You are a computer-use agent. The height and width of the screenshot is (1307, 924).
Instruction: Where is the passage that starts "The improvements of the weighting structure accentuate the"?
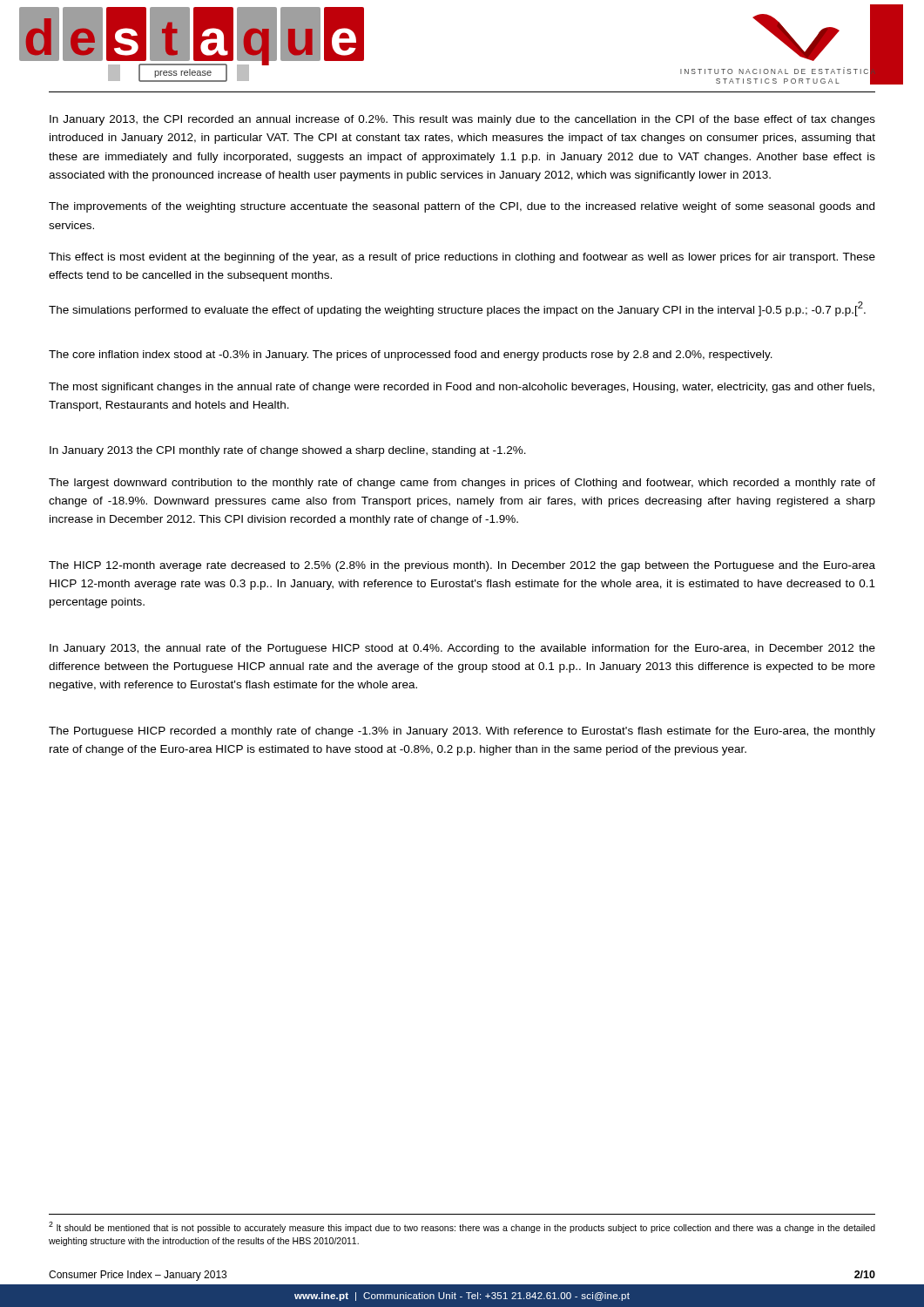(462, 216)
